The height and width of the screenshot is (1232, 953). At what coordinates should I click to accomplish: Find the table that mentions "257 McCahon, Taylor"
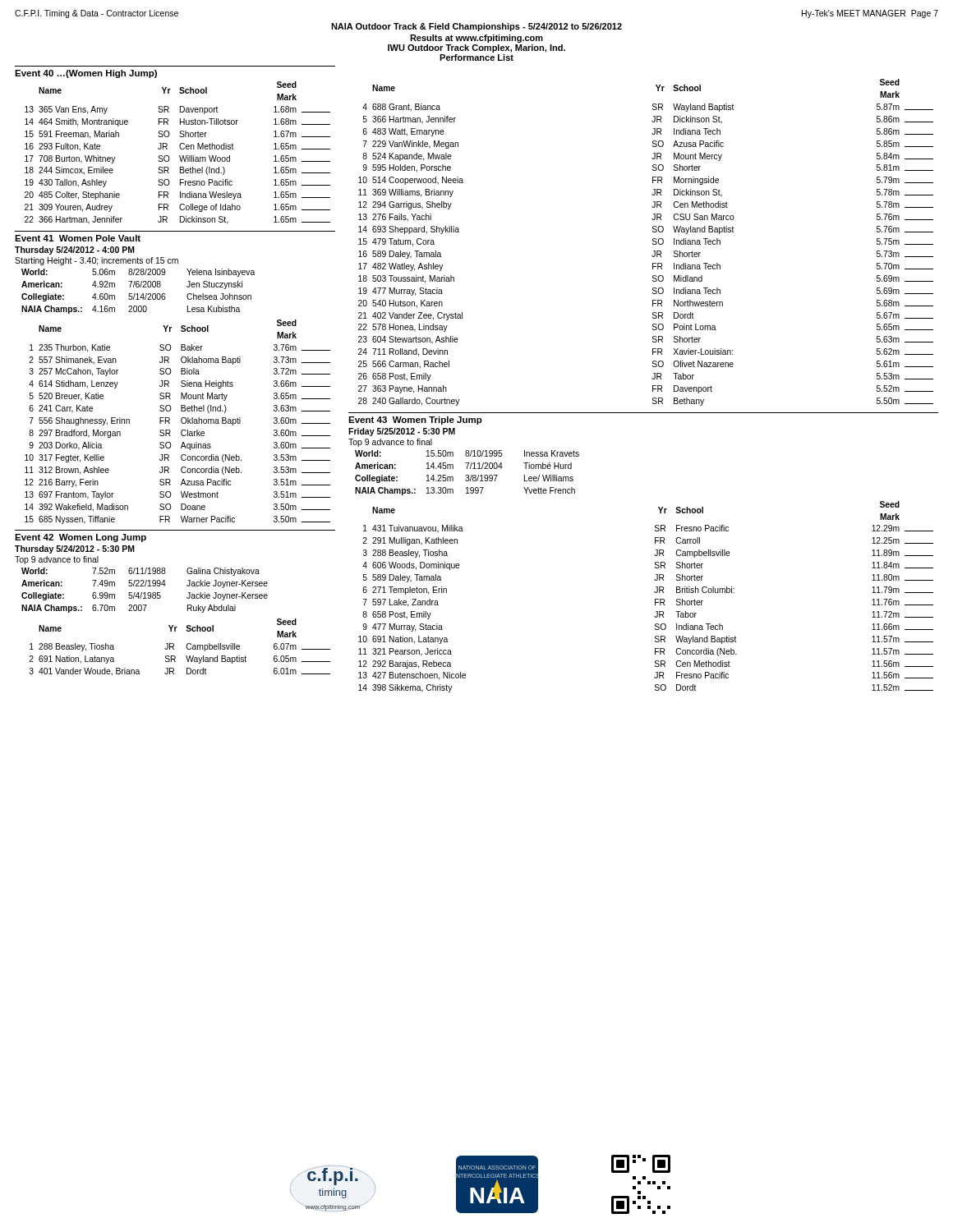[x=175, y=422]
